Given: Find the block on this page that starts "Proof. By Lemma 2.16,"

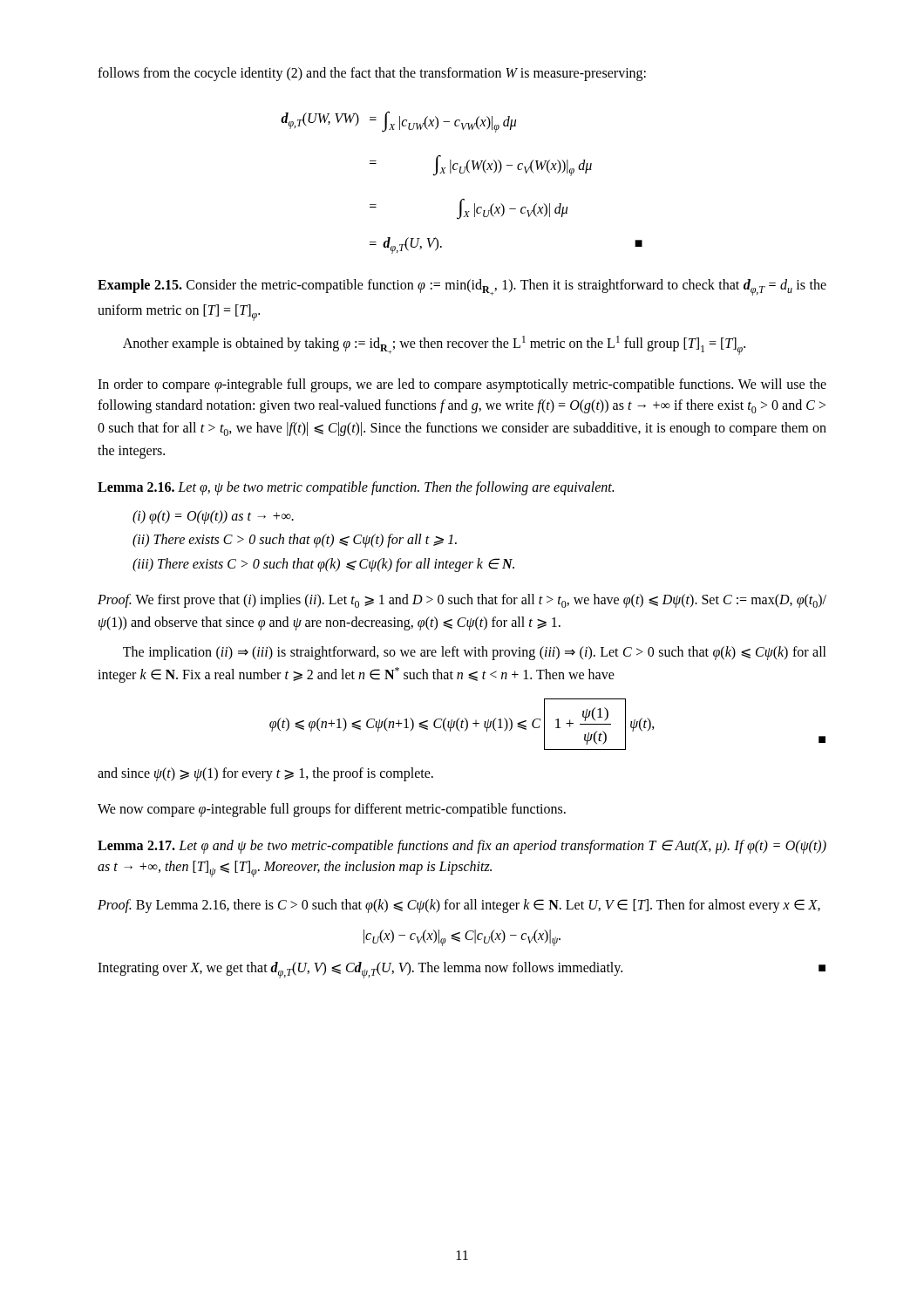Looking at the screenshot, I should point(459,905).
